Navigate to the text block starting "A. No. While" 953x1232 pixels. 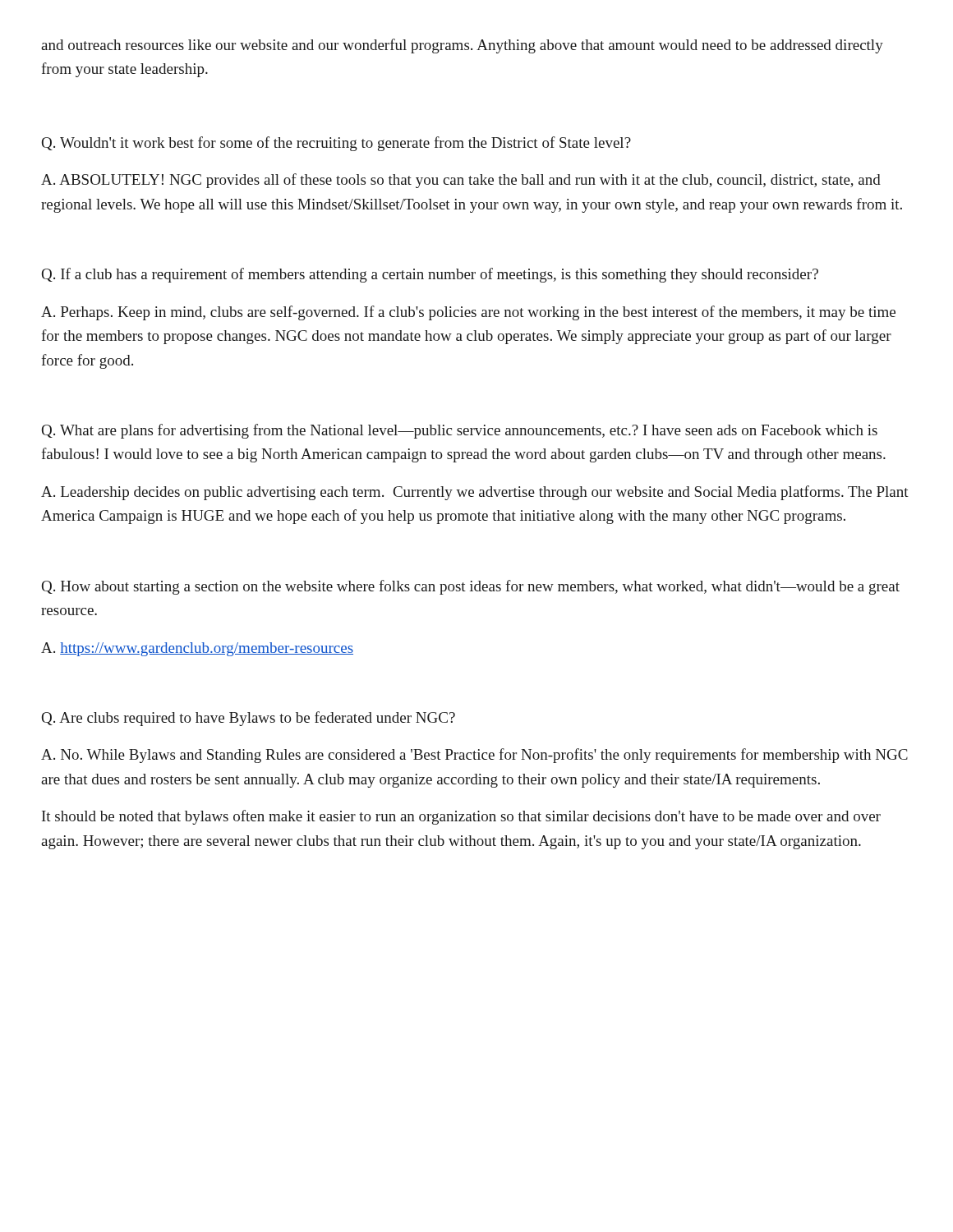[x=475, y=767]
